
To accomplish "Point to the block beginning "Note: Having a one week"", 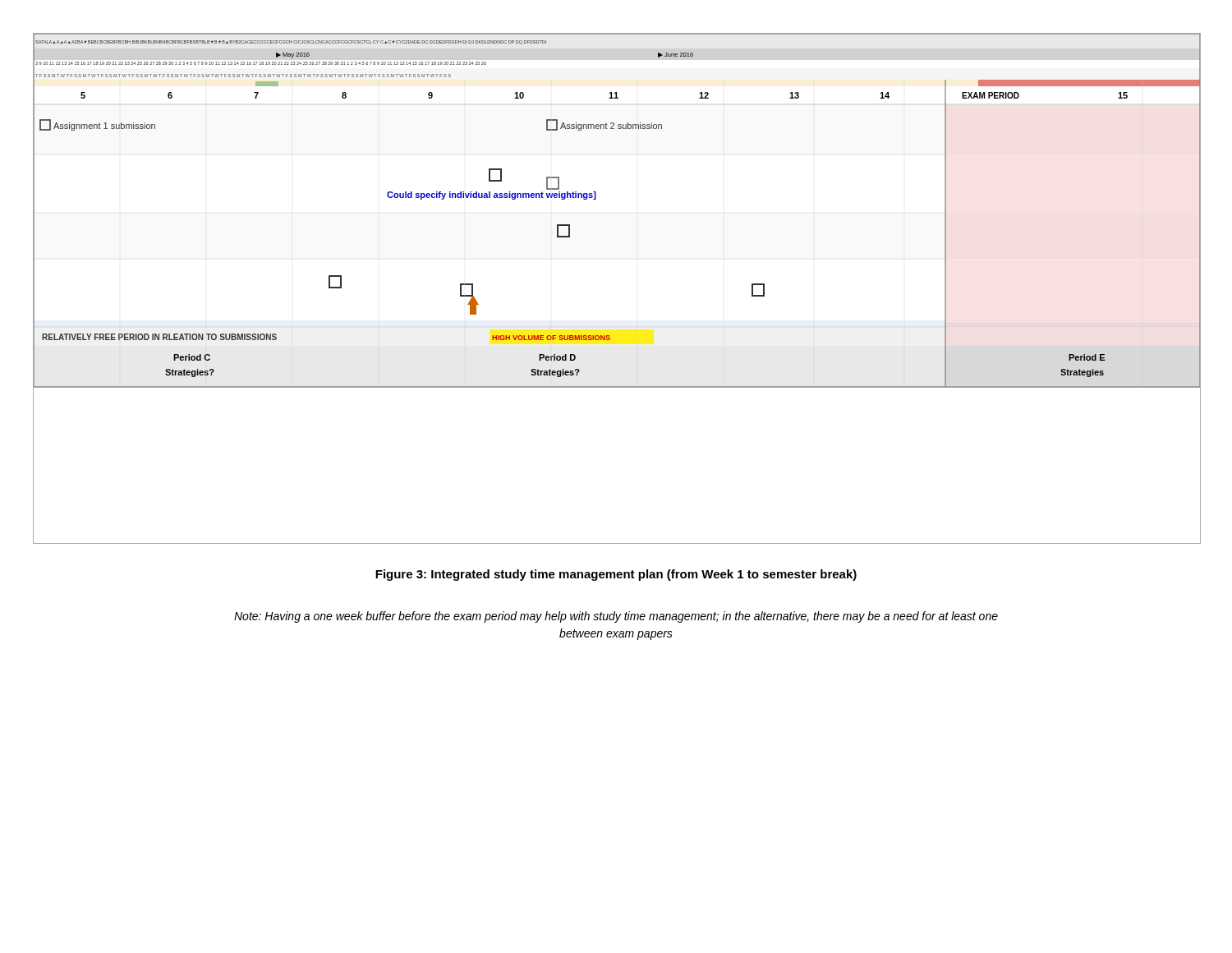I will point(616,625).
